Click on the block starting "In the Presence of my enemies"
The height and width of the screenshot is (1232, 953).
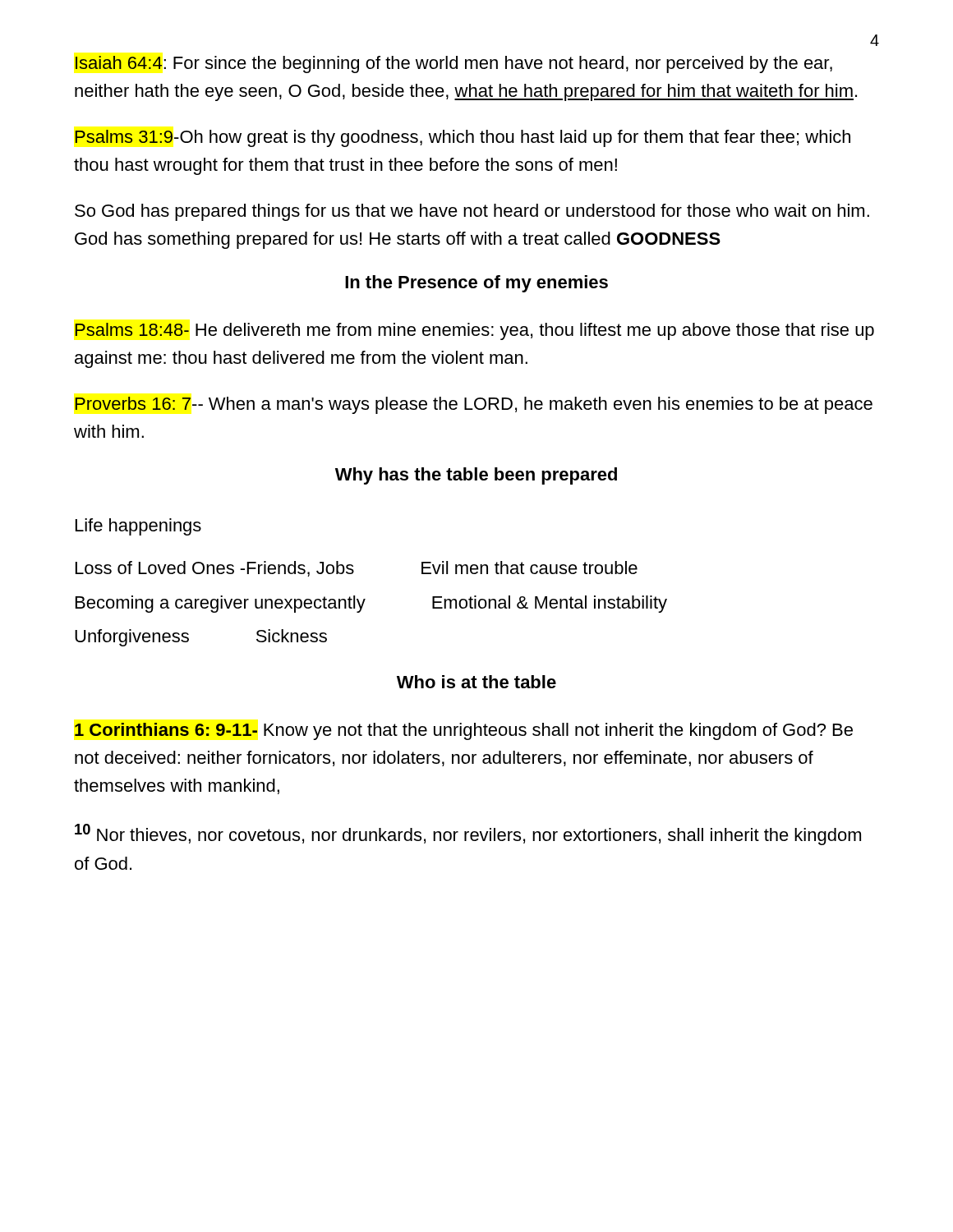coord(476,282)
